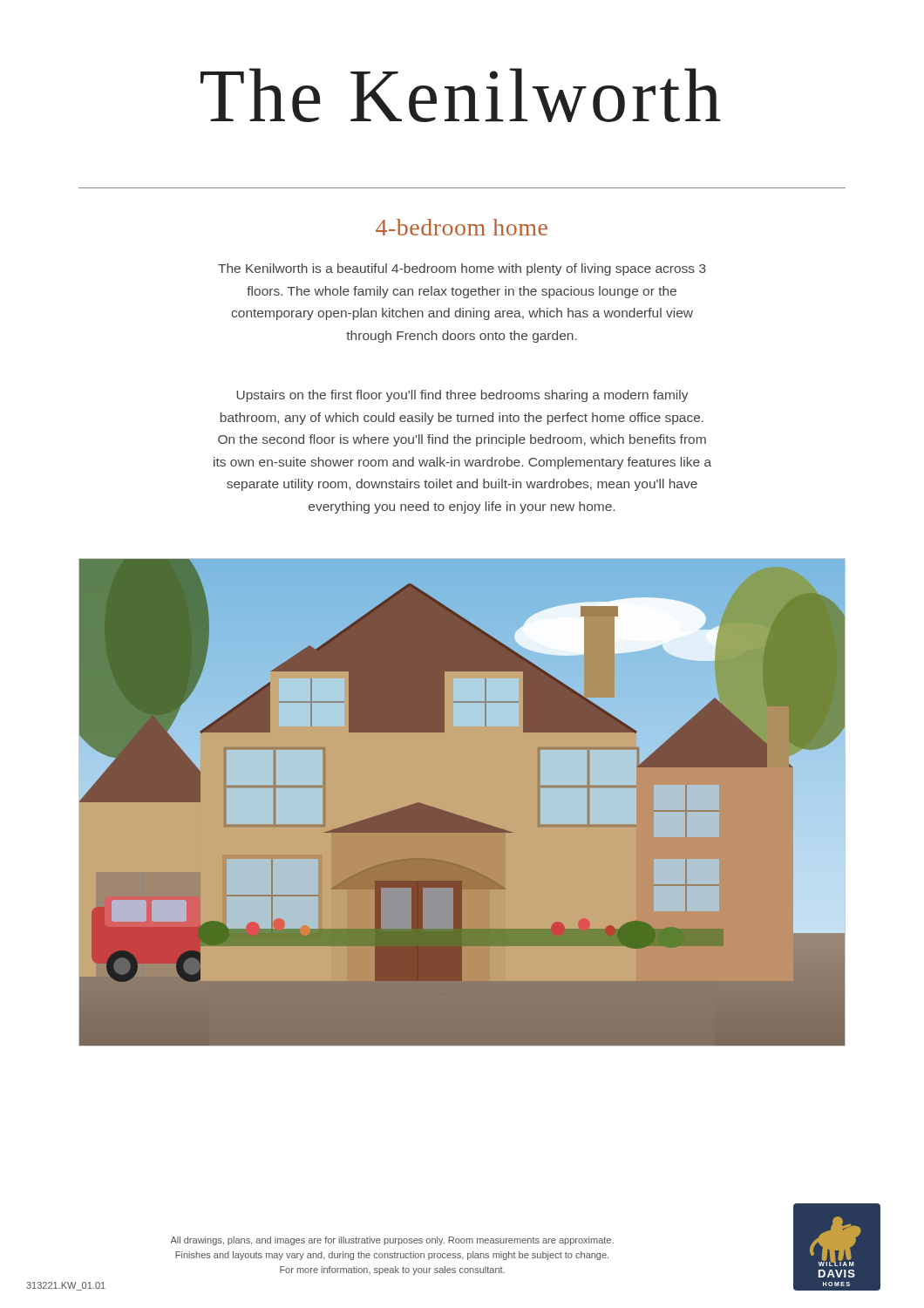Locate the footnote that says "All drawings, plans, and images are"
The height and width of the screenshot is (1308, 924).
392,1255
